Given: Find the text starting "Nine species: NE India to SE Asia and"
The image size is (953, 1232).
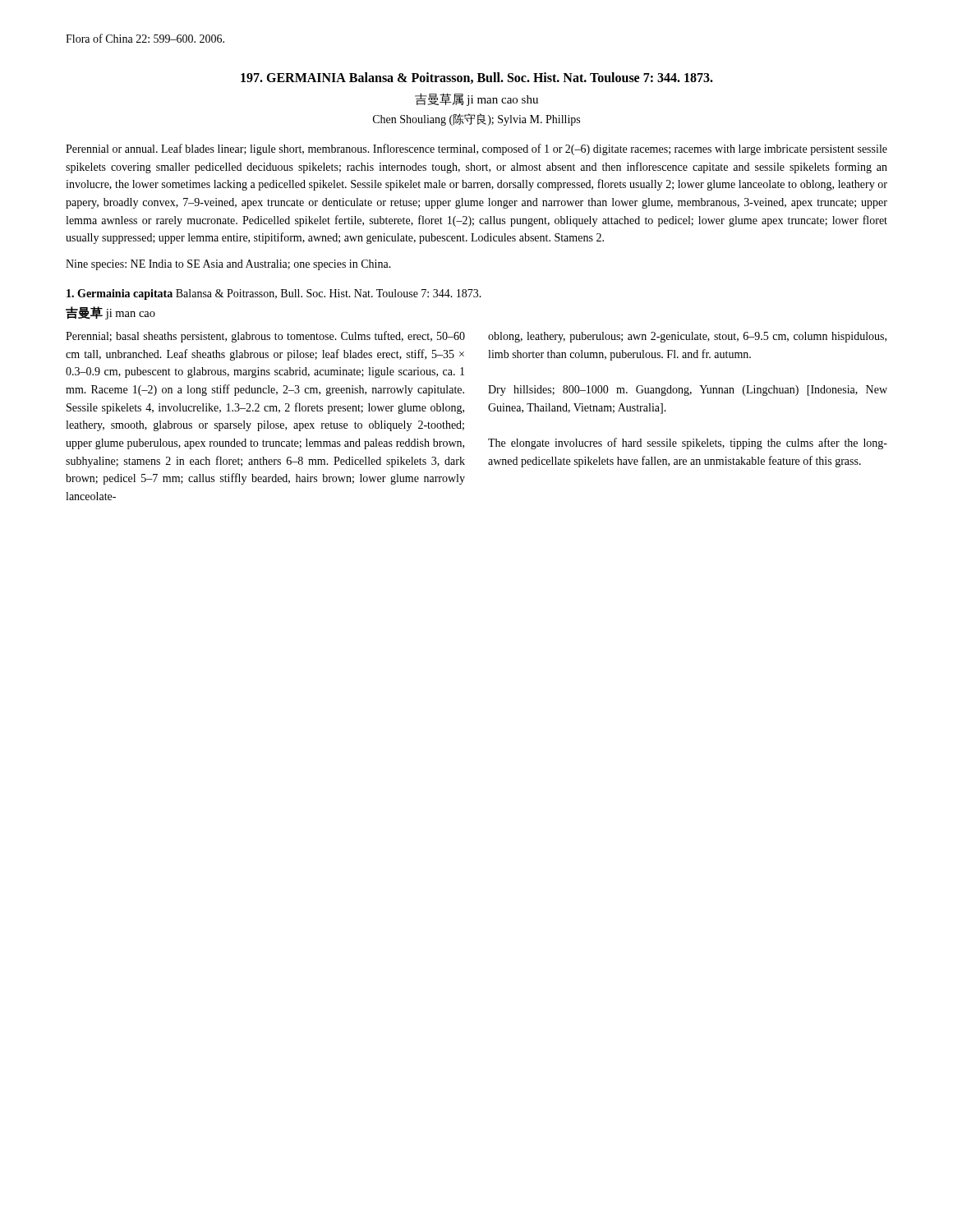Looking at the screenshot, I should pos(228,264).
